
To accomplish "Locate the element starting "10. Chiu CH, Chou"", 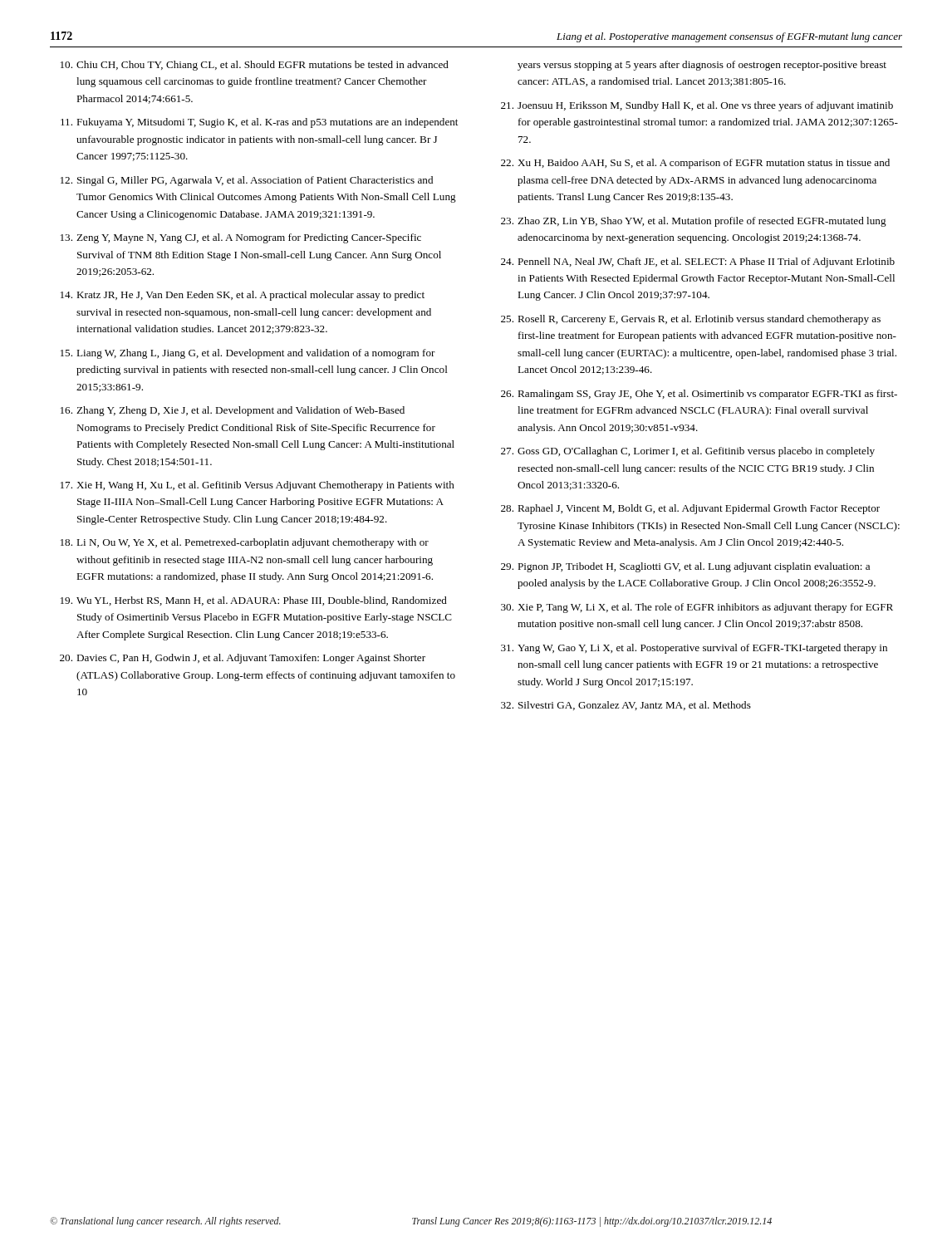I will click(x=255, y=82).
